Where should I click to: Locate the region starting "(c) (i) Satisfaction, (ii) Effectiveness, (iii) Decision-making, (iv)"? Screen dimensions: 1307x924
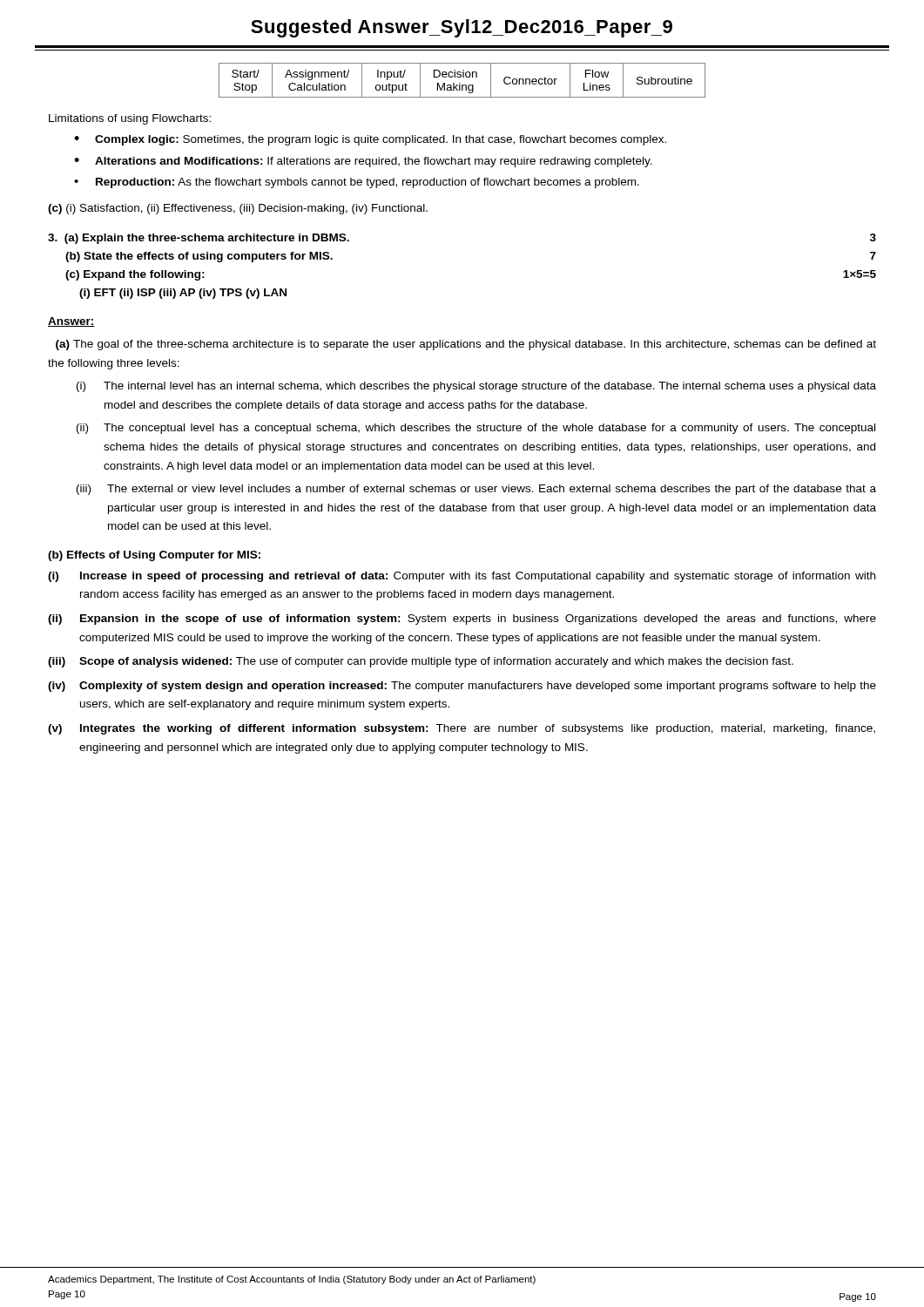tap(238, 208)
